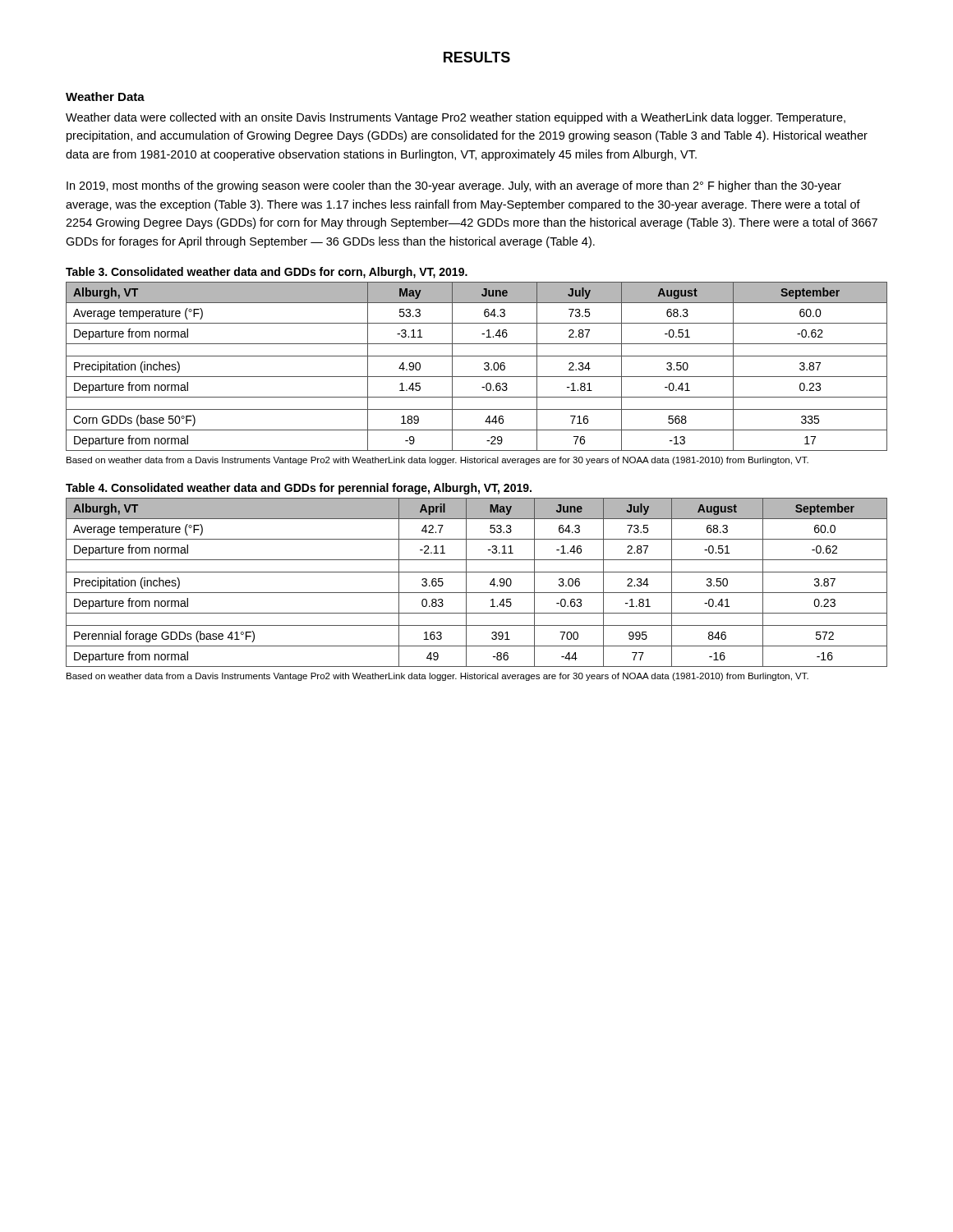953x1232 pixels.
Task: Click on the text block starting "Table 3. Consolidated weather data"
Action: (267, 272)
